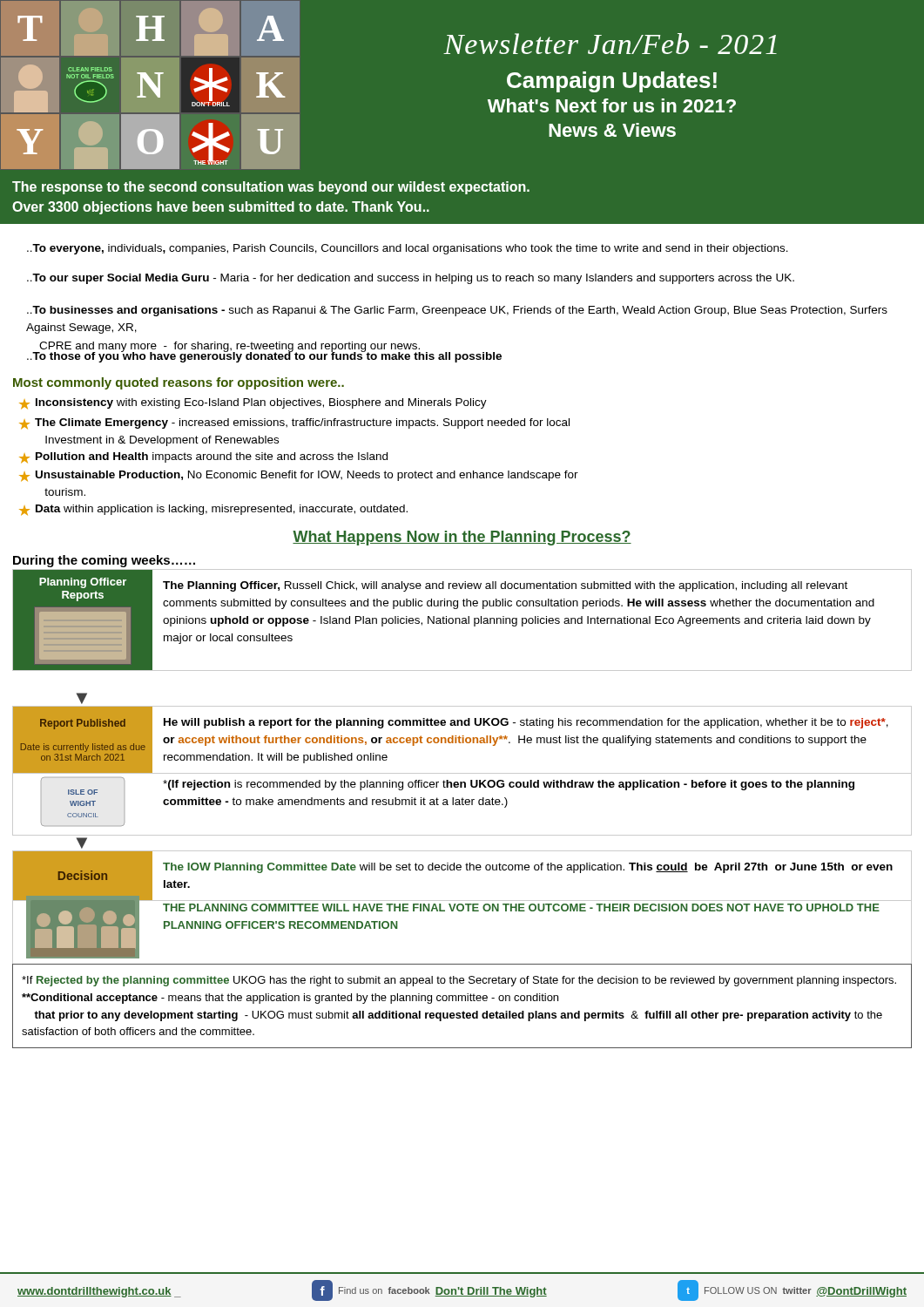Screen dimensions: 1307x924
Task: Navigate to the region starting "..To our super Social Media"
Action: [411, 277]
